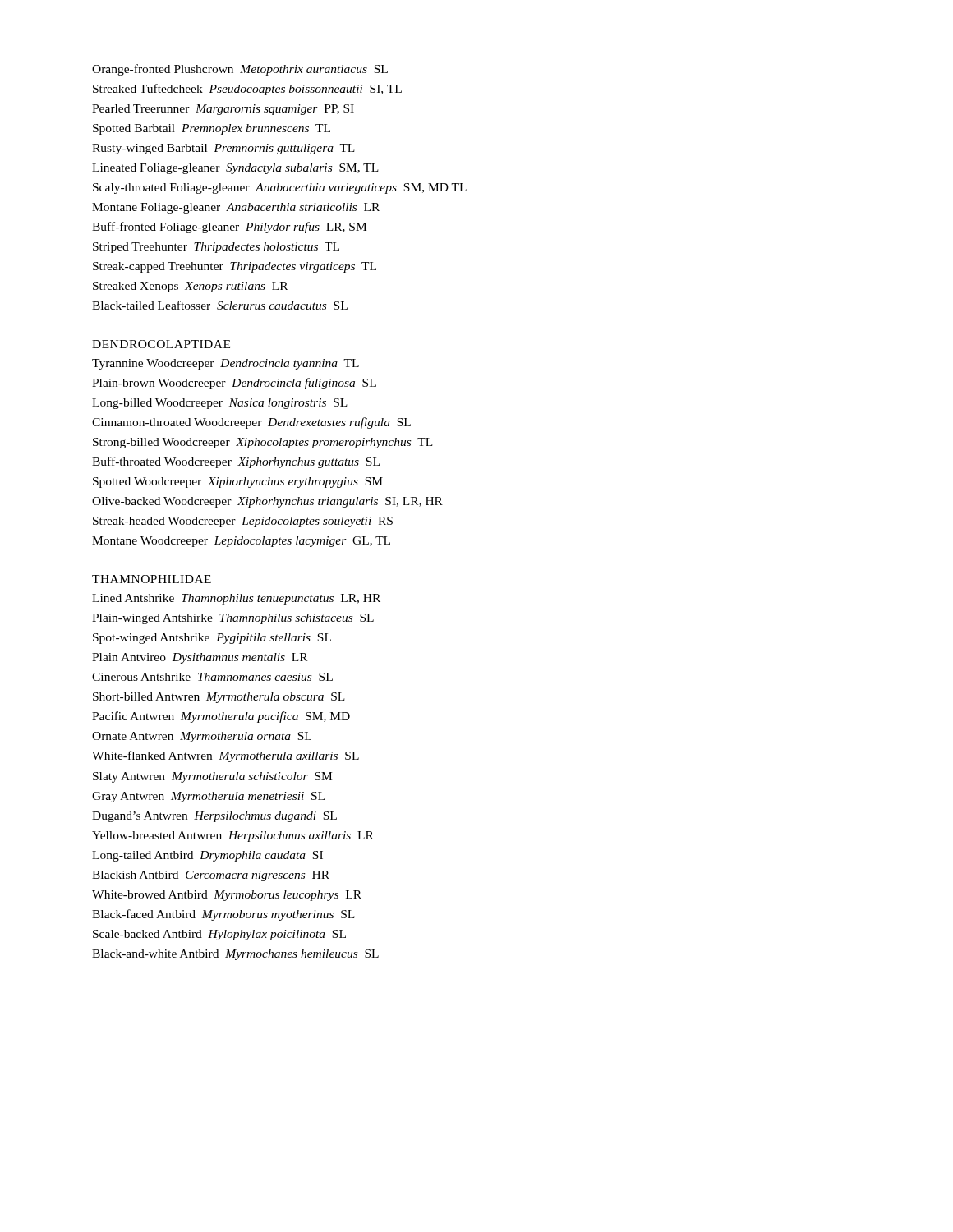Find the list item that says "Plain Antvireo Dysithamnus mentalis LR"
This screenshot has width=953, height=1232.
(x=200, y=657)
